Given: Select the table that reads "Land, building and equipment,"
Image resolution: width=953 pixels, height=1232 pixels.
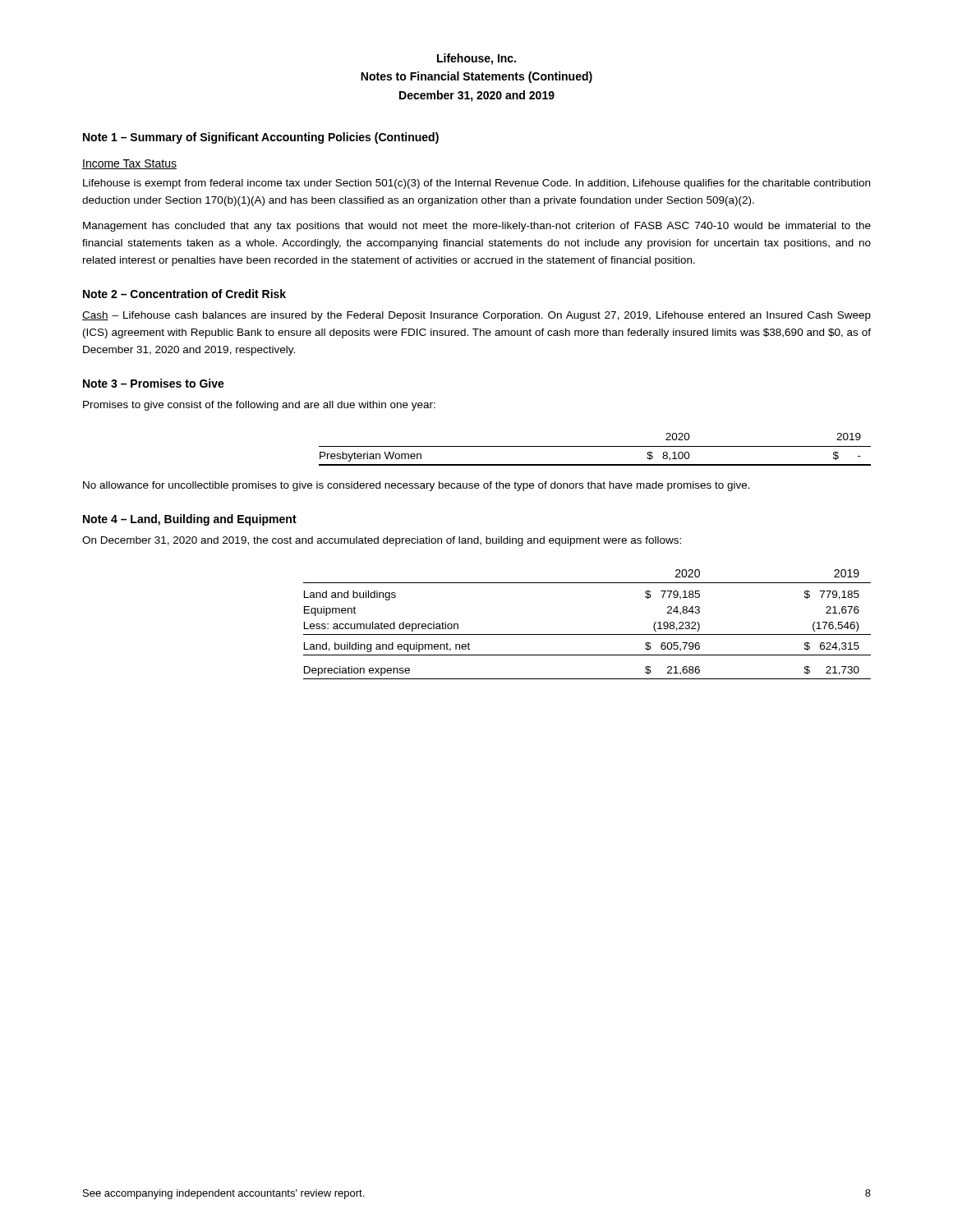Looking at the screenshot, I should [x=476, y=622].
